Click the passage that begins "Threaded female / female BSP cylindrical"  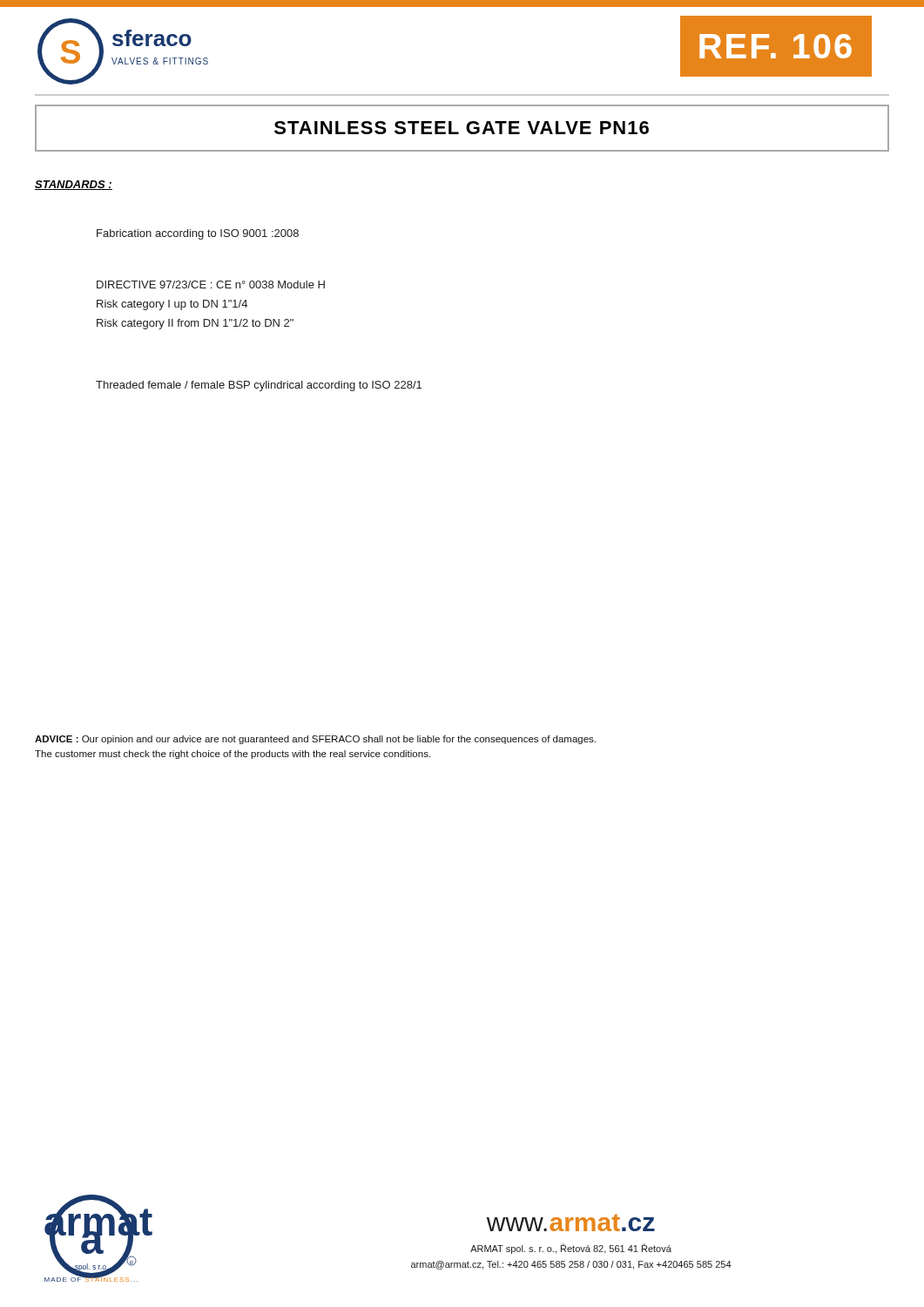(259, 385)
